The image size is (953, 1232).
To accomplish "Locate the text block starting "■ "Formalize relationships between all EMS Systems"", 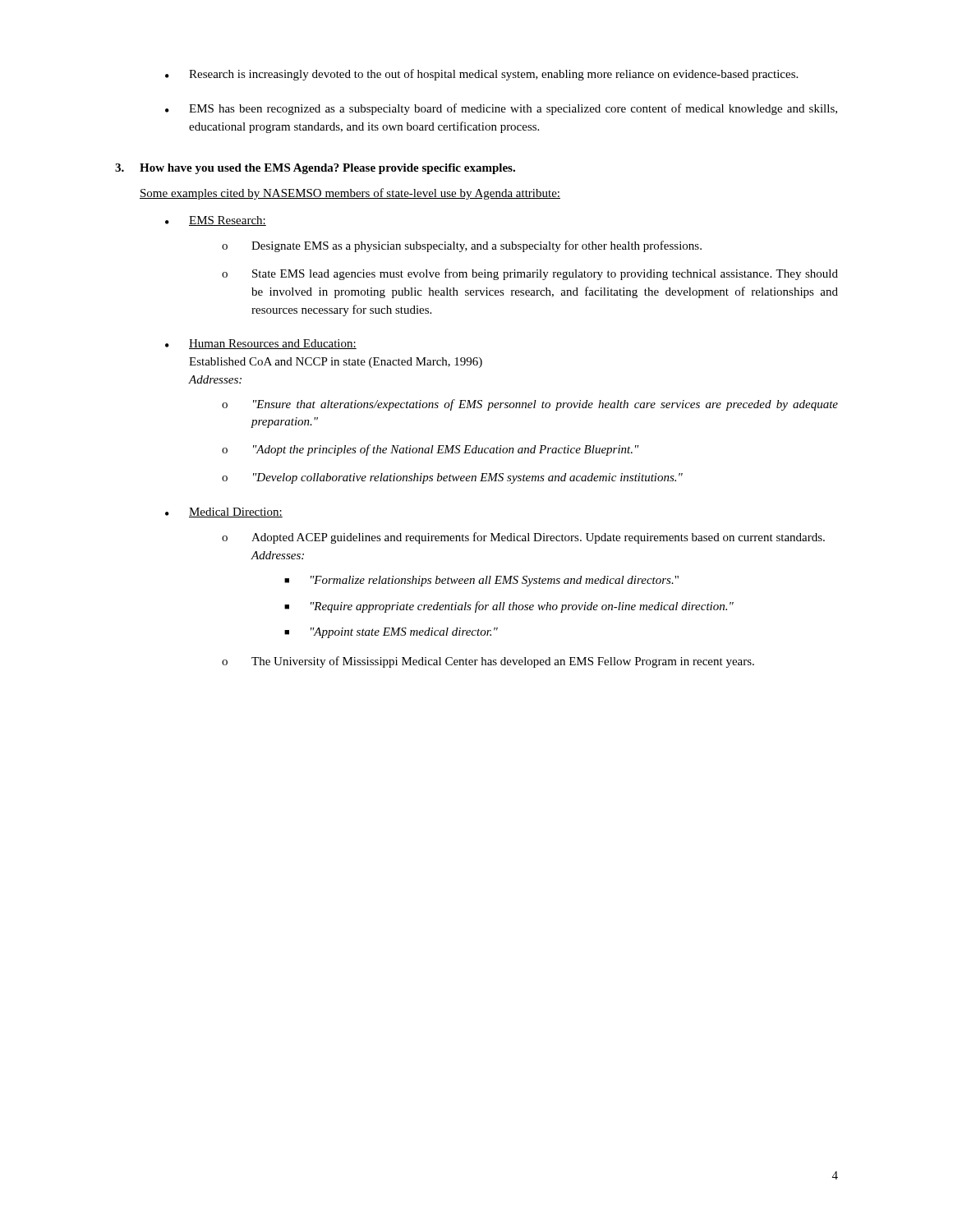I will tap(561, 581).
